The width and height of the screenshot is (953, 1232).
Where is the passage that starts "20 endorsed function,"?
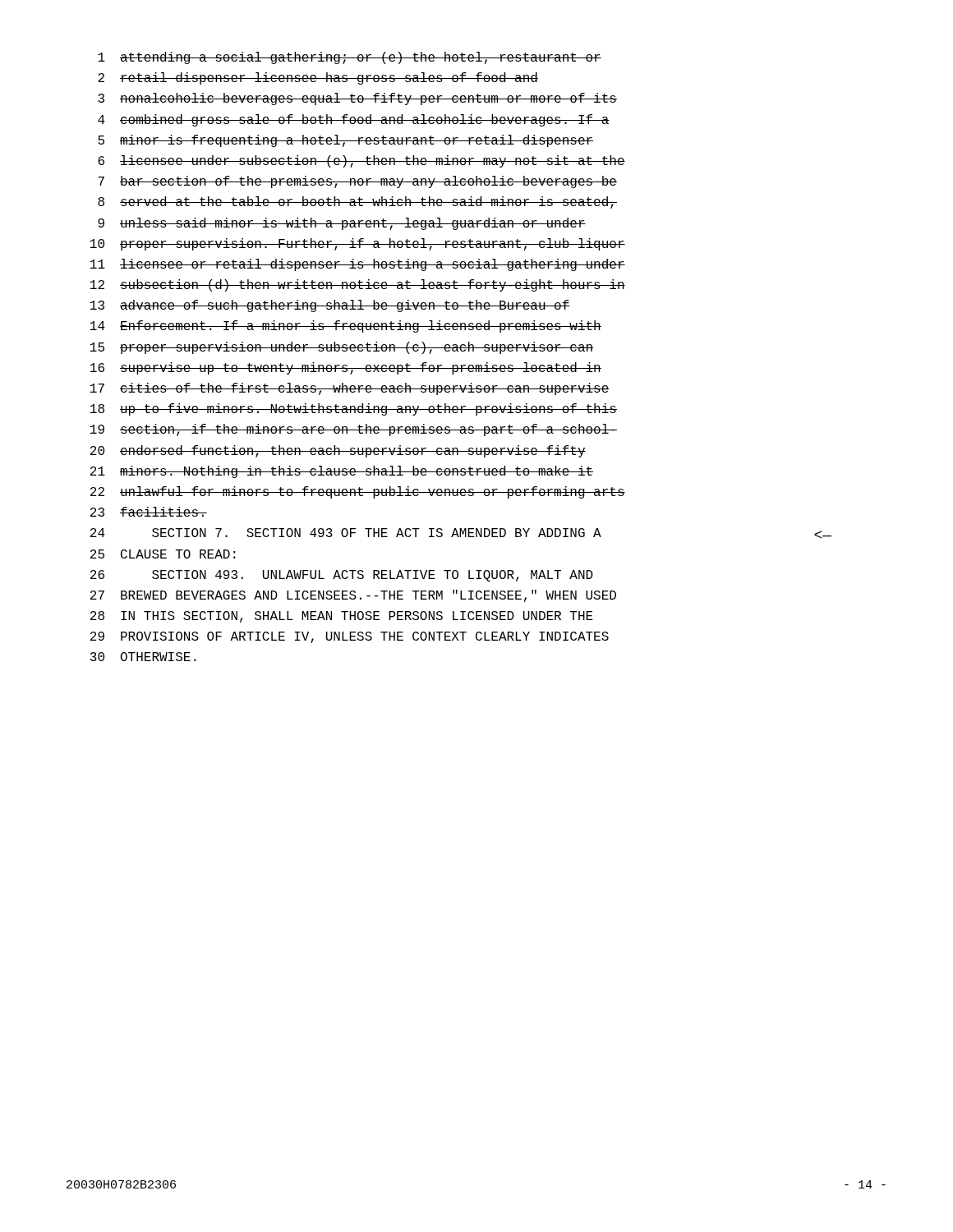(x=476, y=452)
